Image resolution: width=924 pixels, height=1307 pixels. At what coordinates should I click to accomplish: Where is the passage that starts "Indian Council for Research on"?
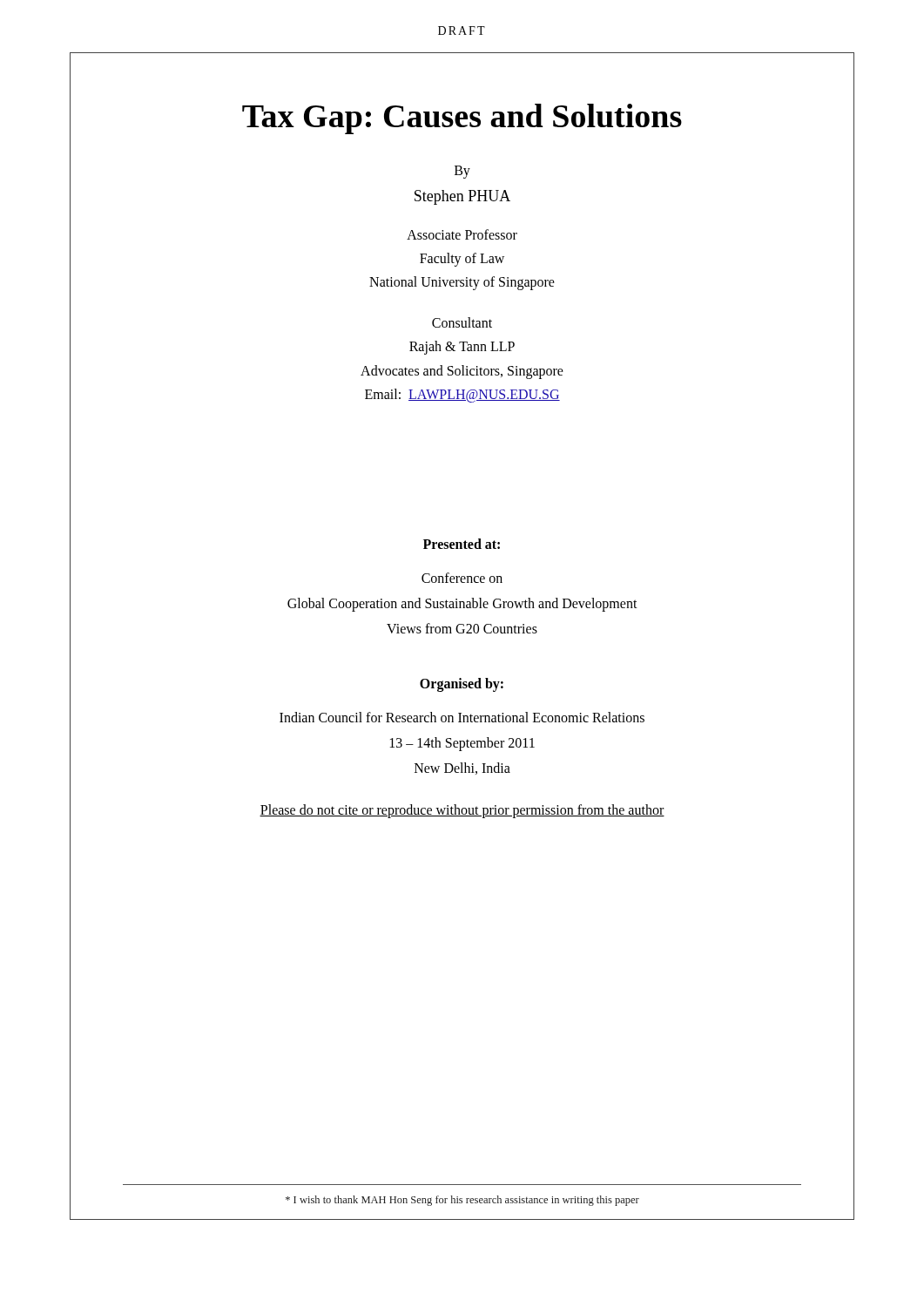pos(462,743)
